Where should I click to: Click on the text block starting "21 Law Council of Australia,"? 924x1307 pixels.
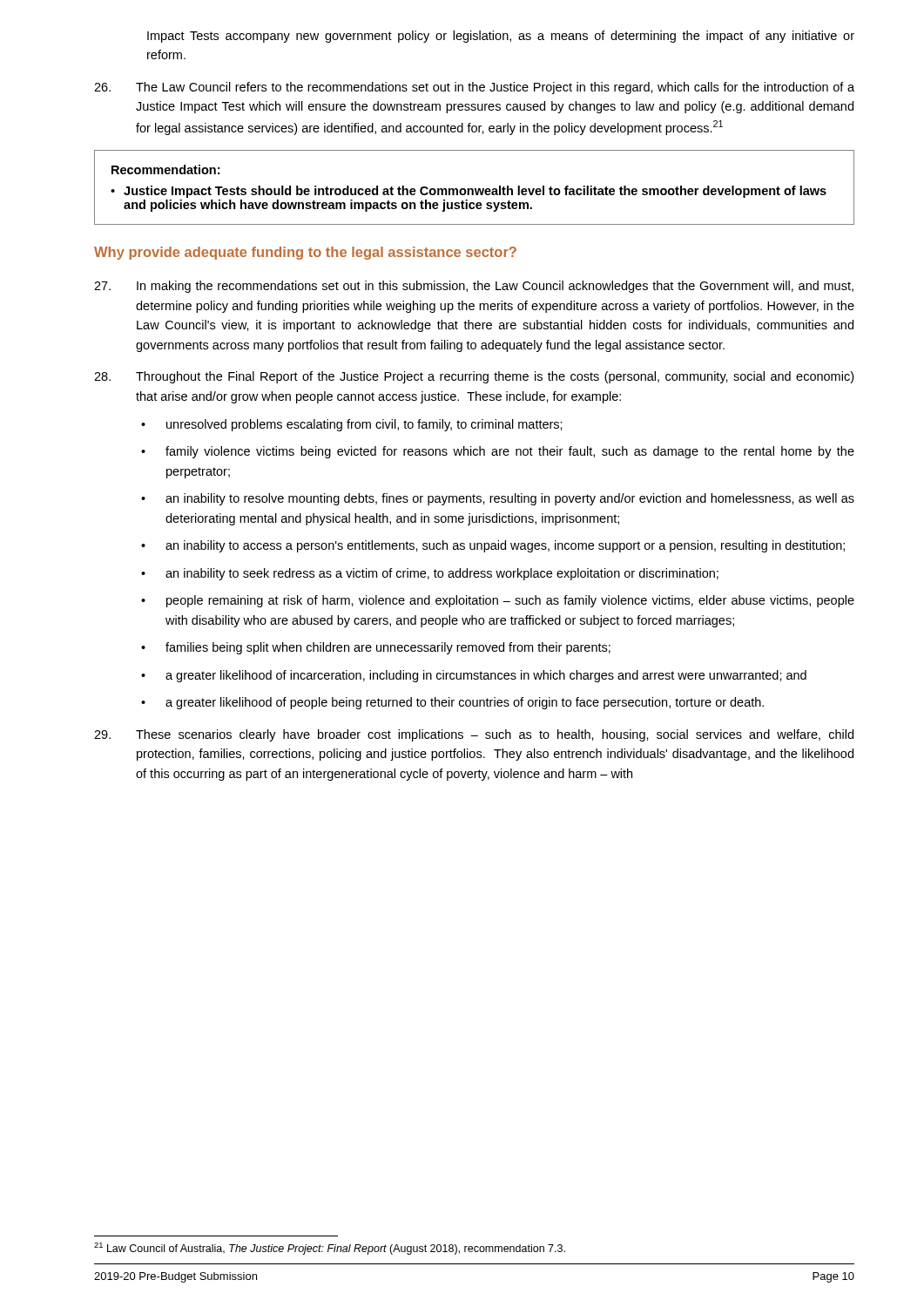[x=330, y=1248]
